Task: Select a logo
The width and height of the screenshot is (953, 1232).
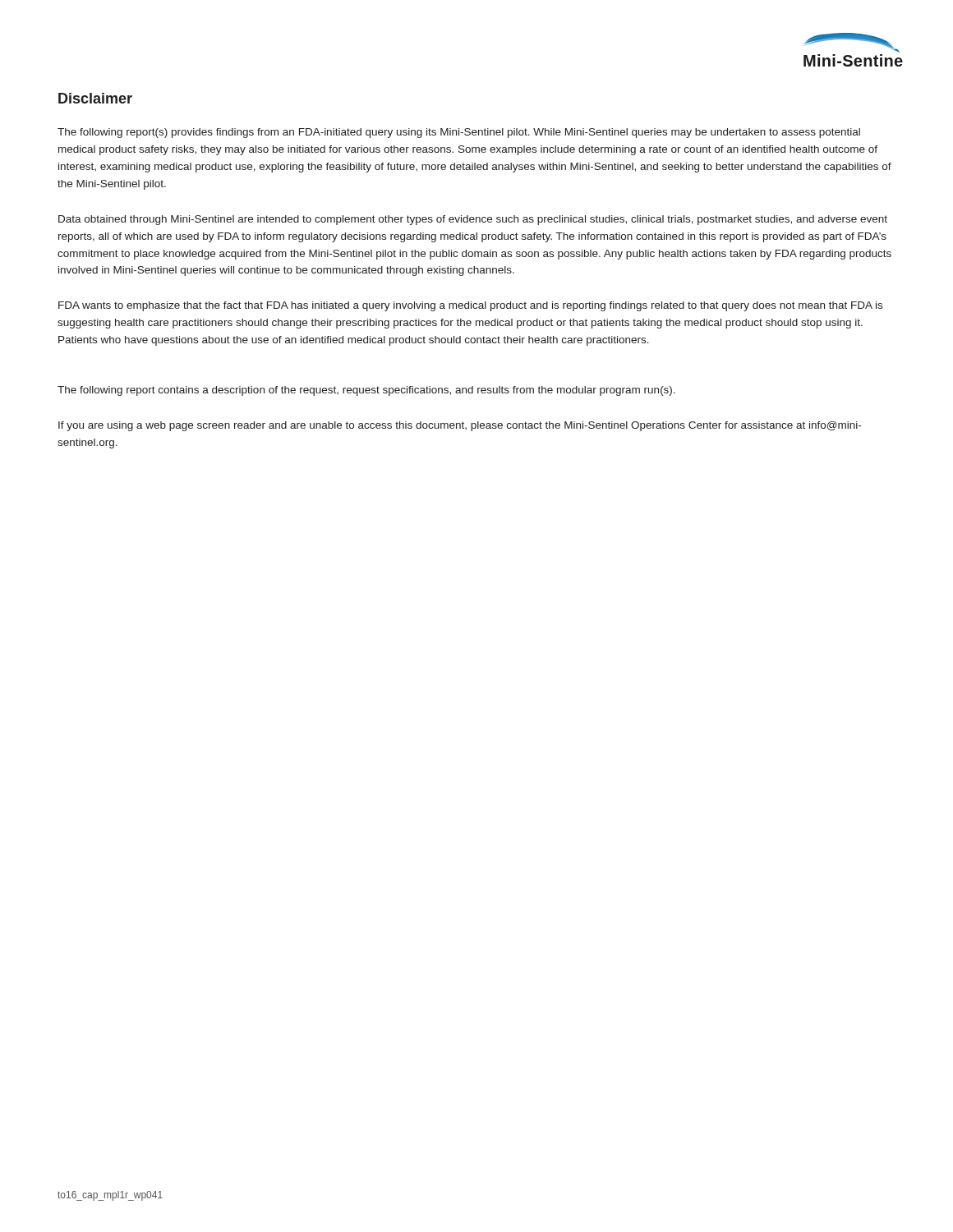Action: pos(832,55)
